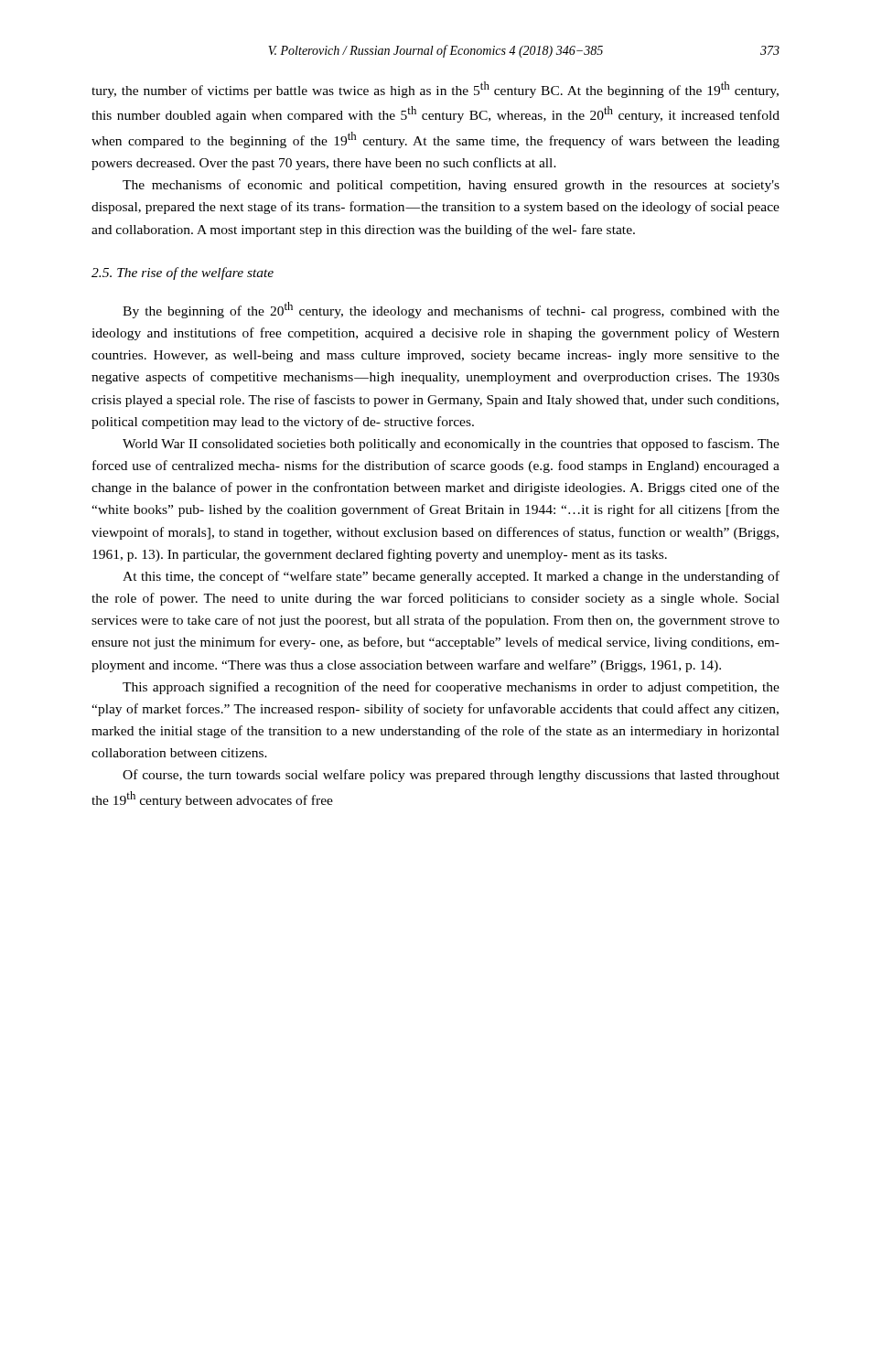Select the section header with the text "2.5. The rise of the welfare state"
This screenshot has height=1372, width=871.
pos(183,272)
